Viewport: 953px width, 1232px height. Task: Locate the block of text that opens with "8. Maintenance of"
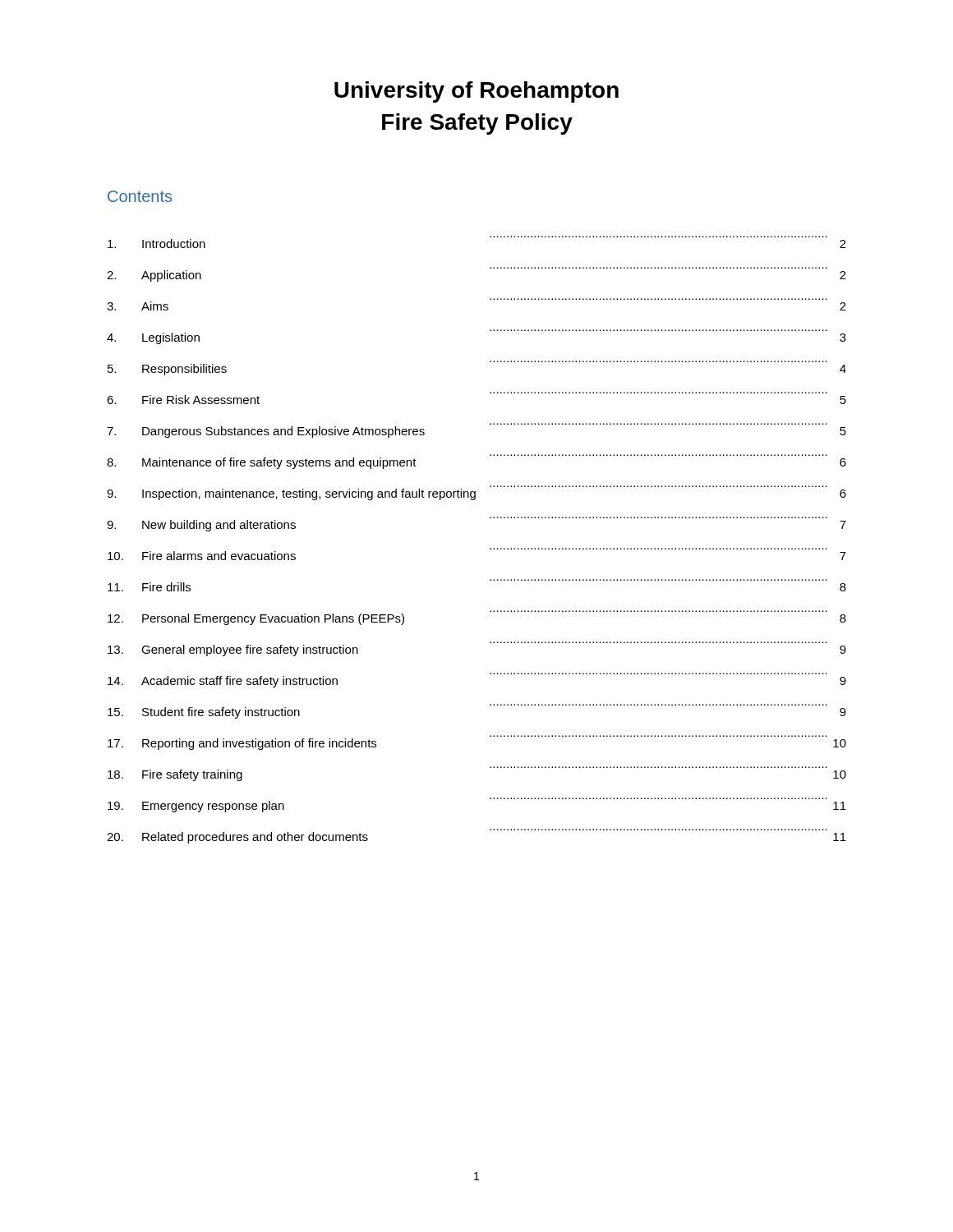pyautogui.click(x=269, y=463)
